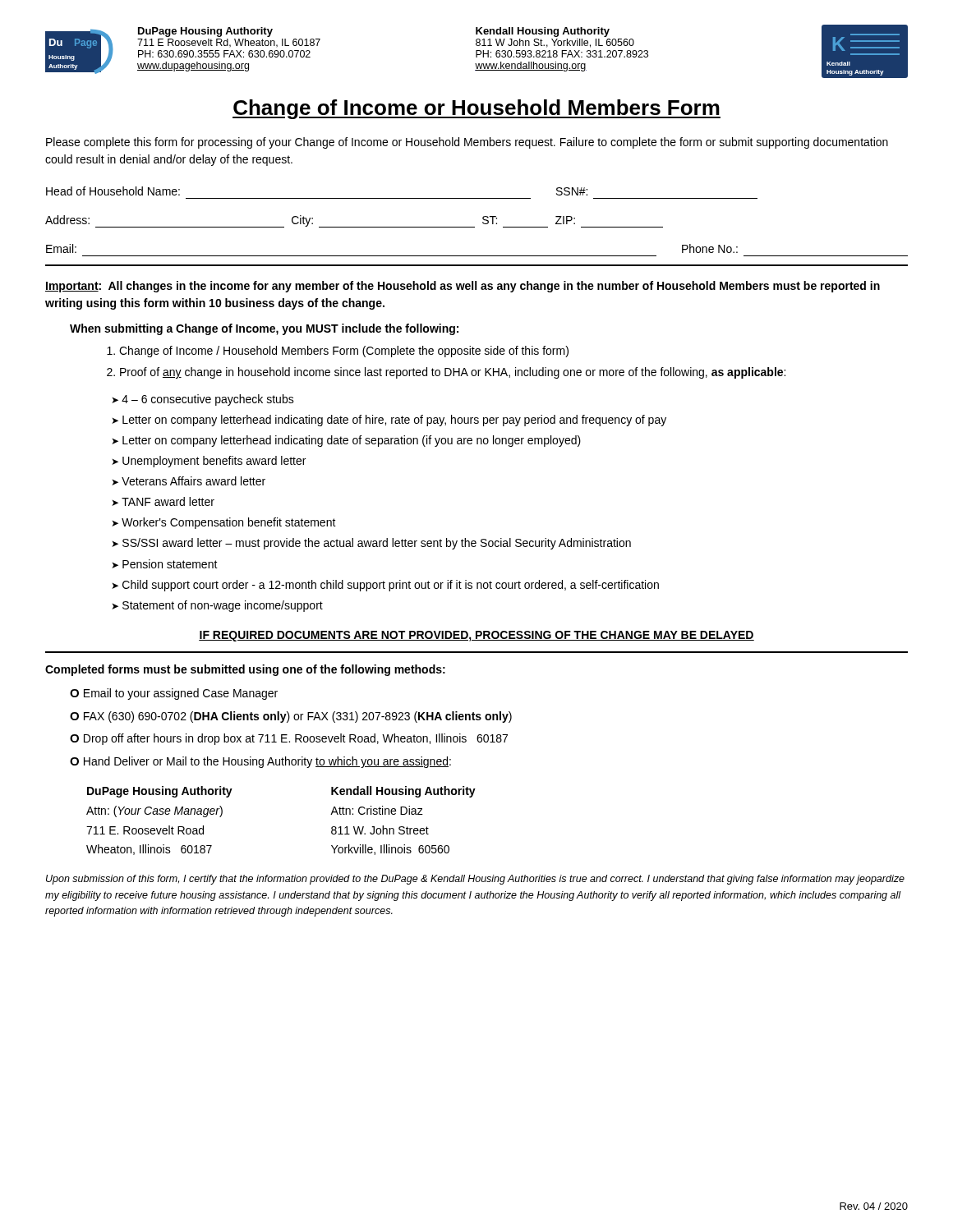The height and width of the screenshot is (1232, 953).
Task: Locate the table with the text "DuPage Housing Authority Attn: (Your"
Action: coord(497,821)
